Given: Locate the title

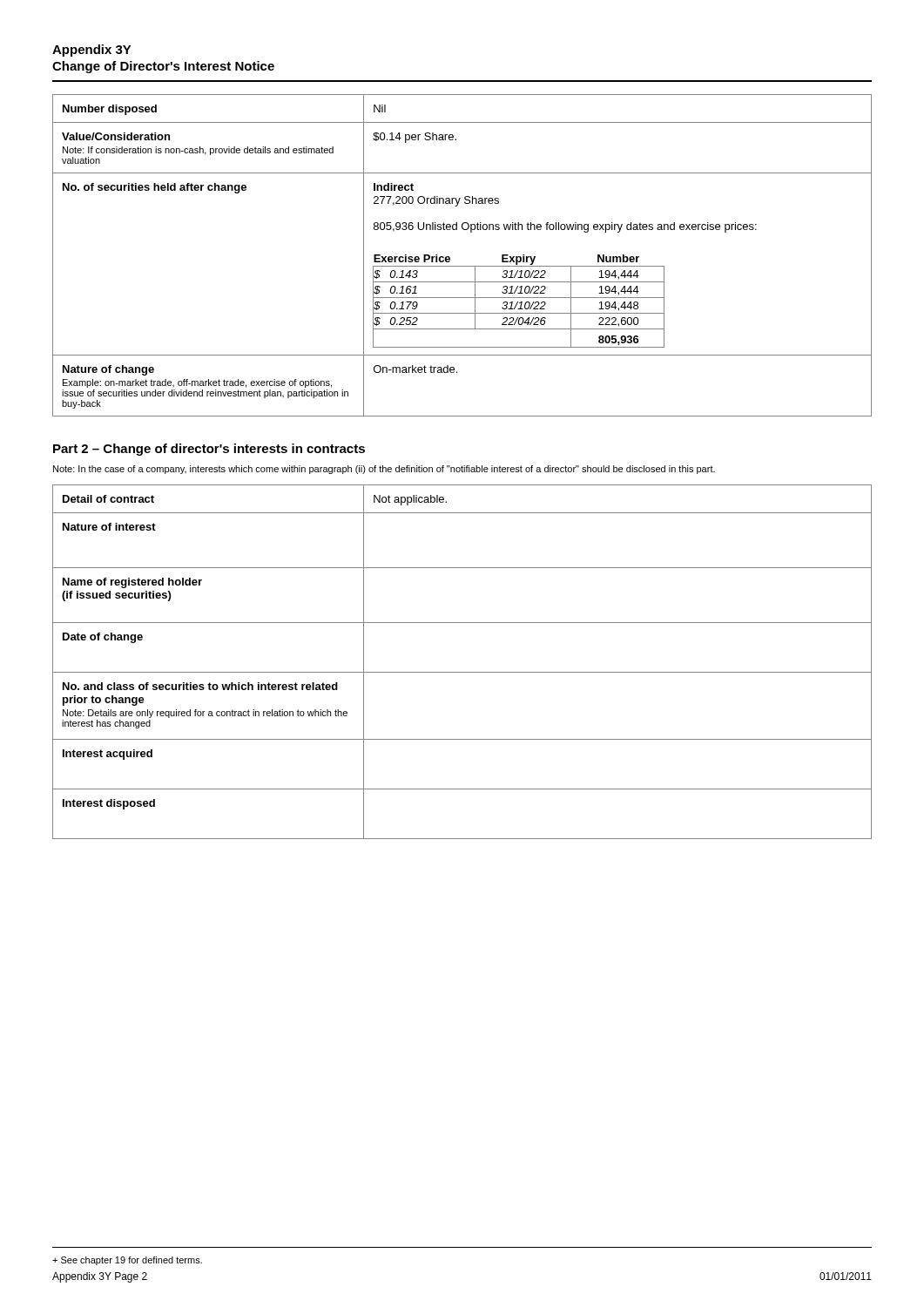Looking at the screenshot, I should 462,58.
